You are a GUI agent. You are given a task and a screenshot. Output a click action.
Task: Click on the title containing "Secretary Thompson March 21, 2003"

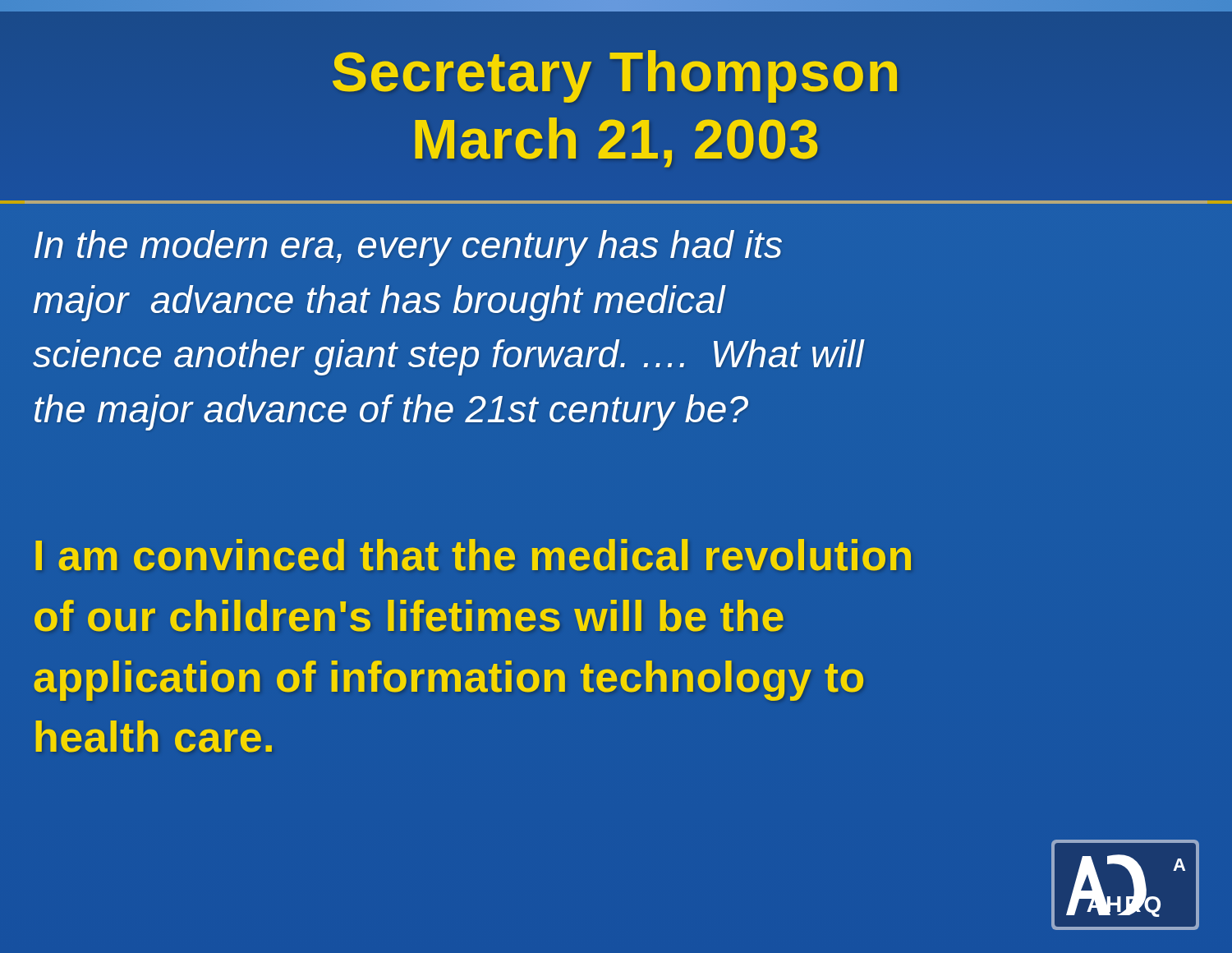(x=616, y=106)
